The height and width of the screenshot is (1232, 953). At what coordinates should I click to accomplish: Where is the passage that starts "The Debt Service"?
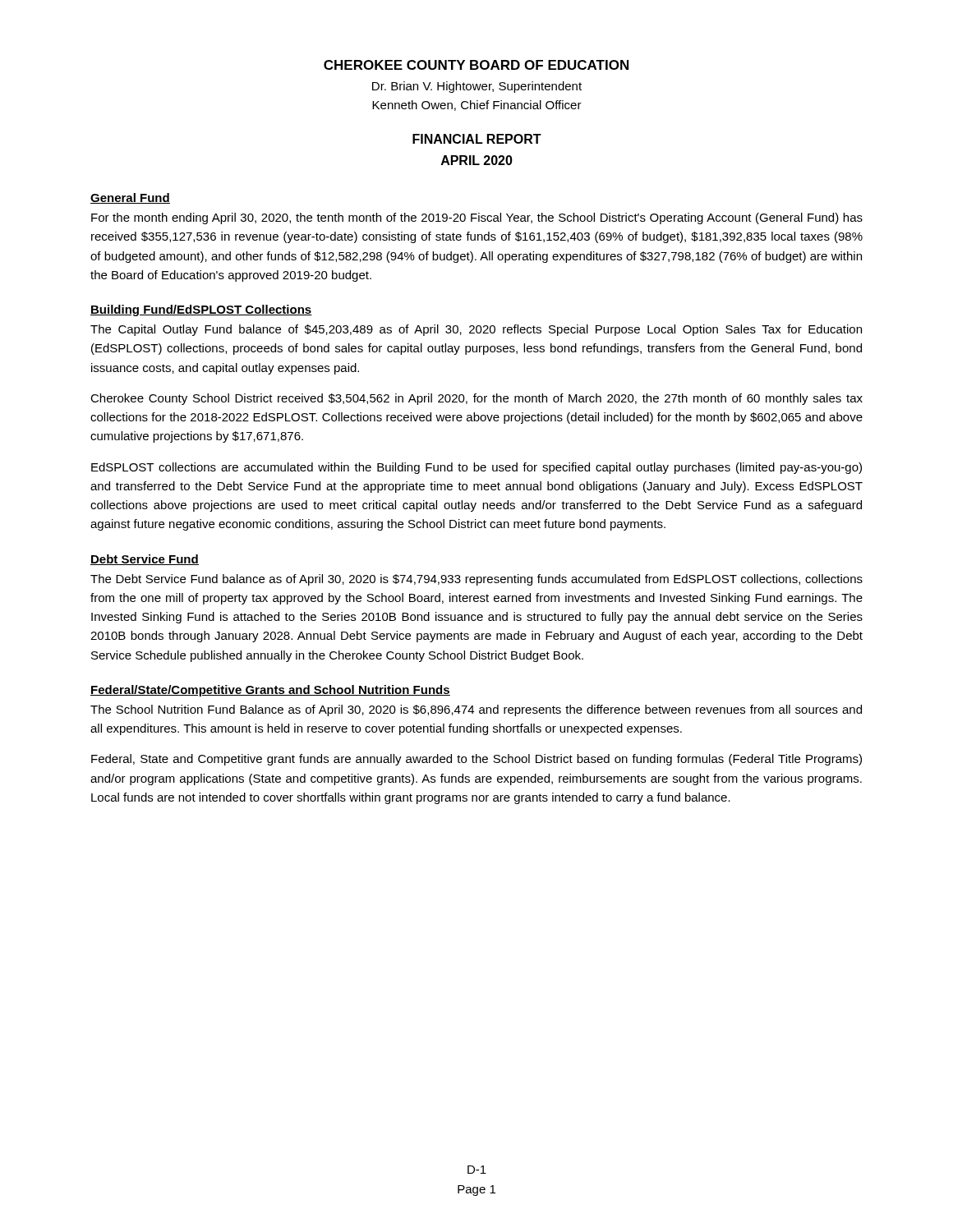pos(476,617)
